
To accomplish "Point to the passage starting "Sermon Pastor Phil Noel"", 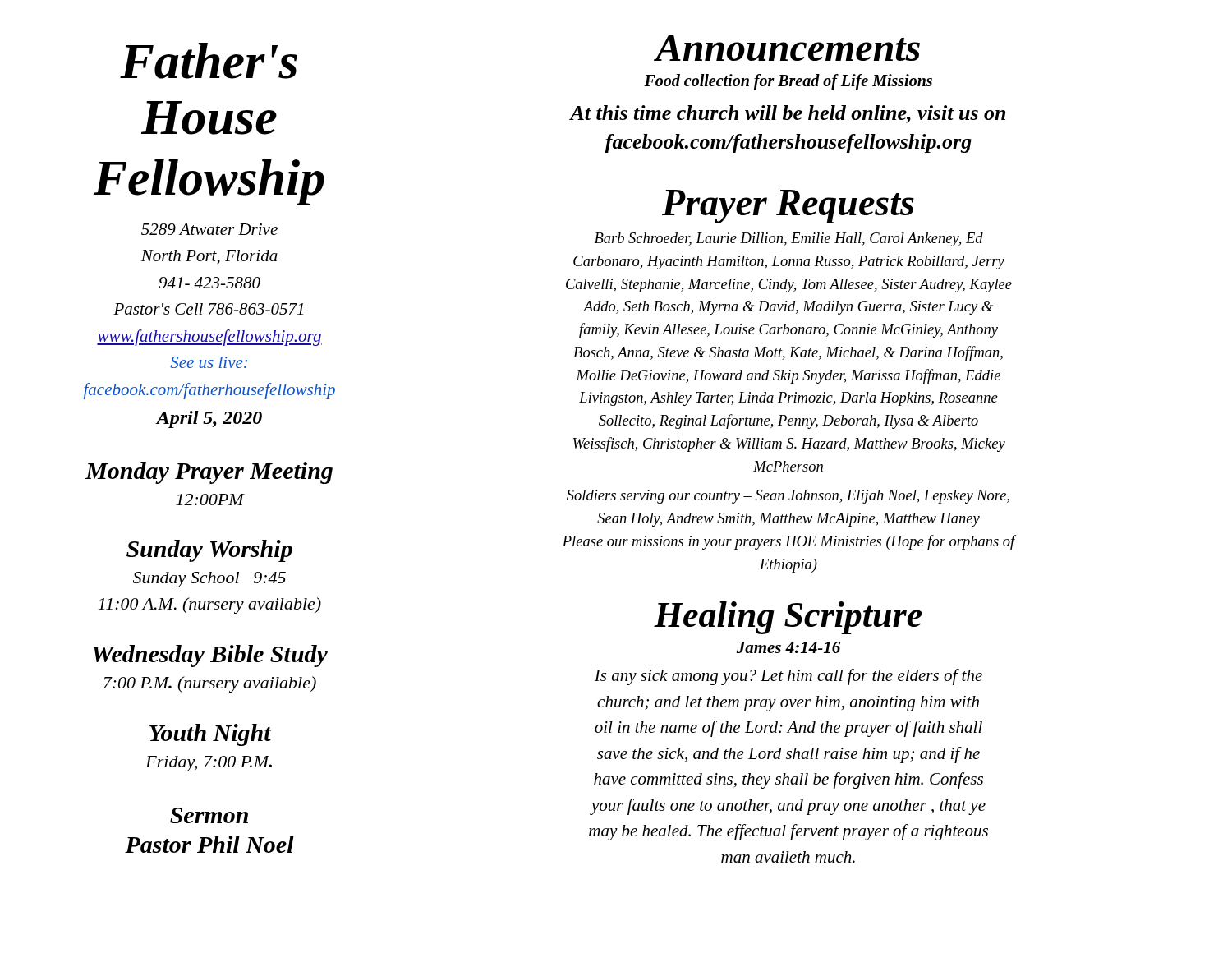I will coord(209,830).
